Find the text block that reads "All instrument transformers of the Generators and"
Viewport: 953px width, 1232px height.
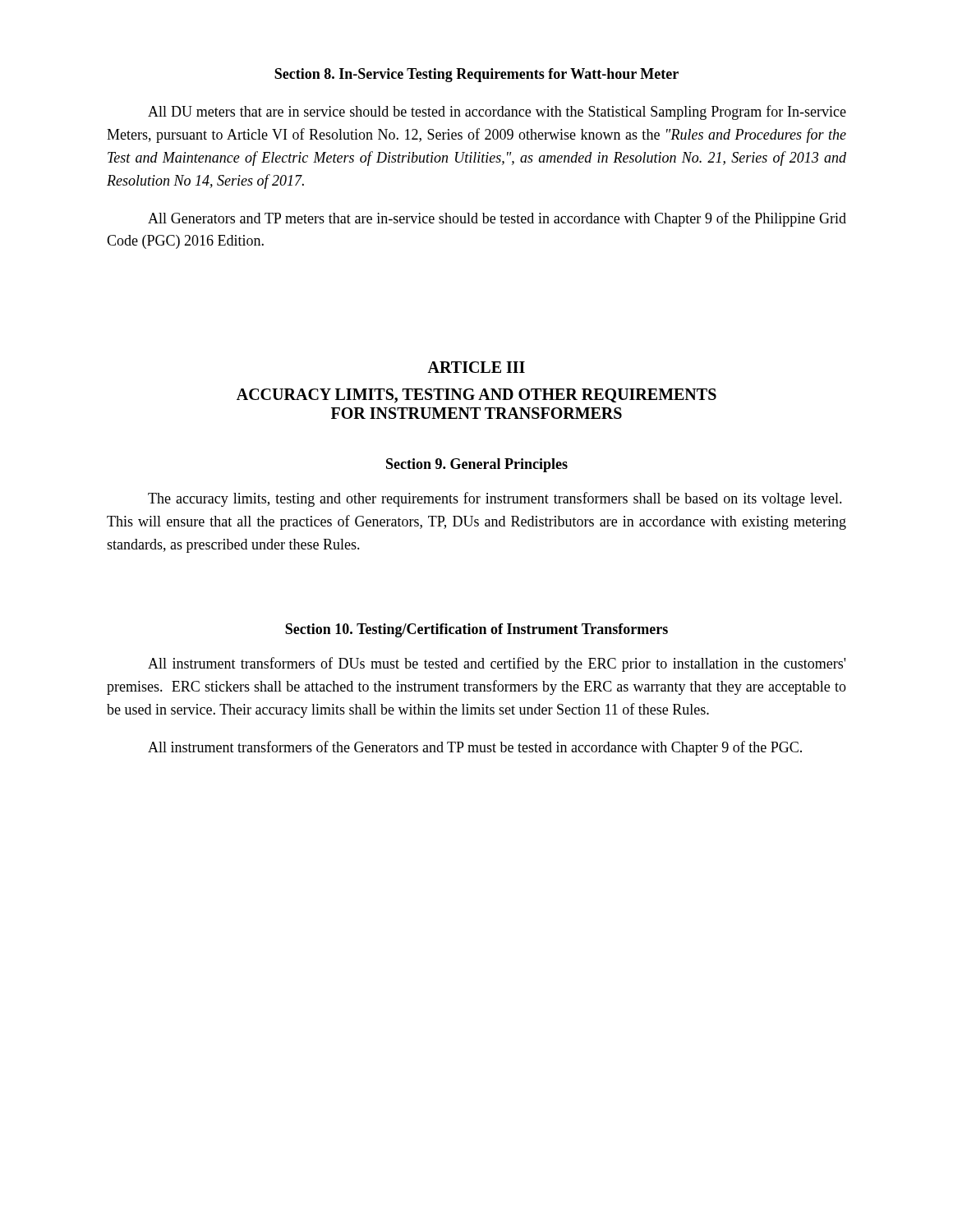(475, 747)
